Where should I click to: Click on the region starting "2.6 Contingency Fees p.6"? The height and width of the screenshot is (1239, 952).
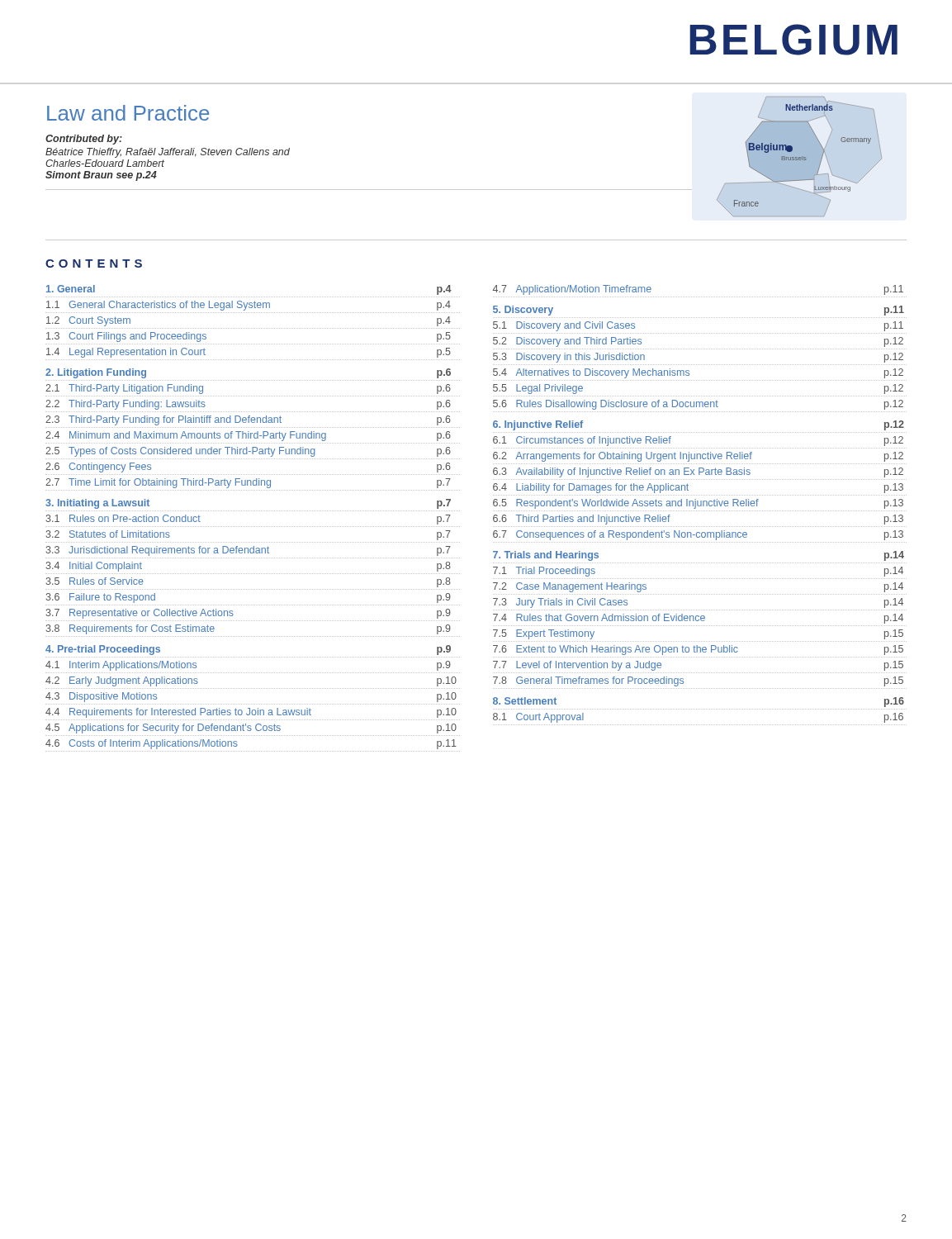(252, 467)
